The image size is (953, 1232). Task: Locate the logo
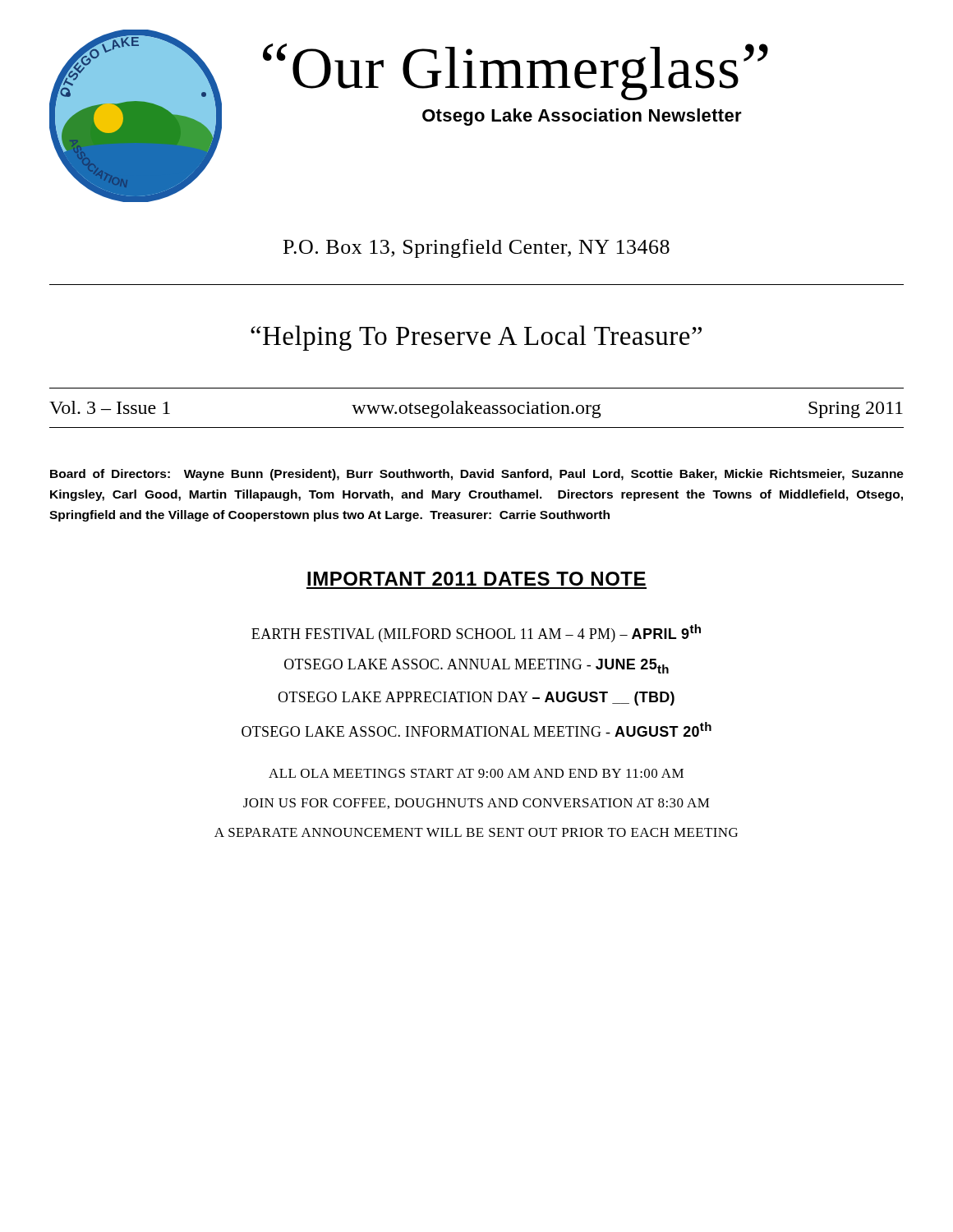[140, 117]
